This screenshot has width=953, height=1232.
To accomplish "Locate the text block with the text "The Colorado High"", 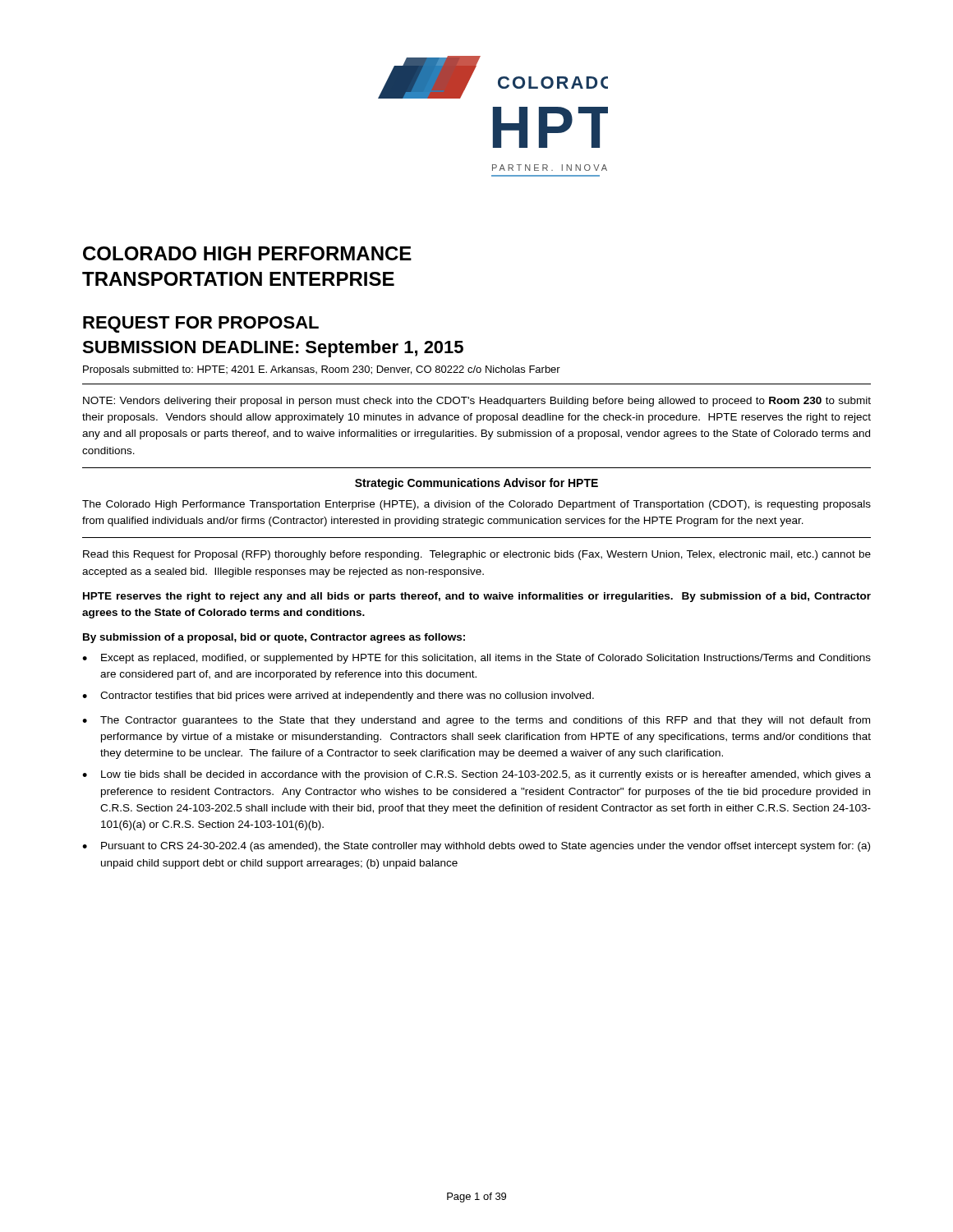I will click(476, 512).
